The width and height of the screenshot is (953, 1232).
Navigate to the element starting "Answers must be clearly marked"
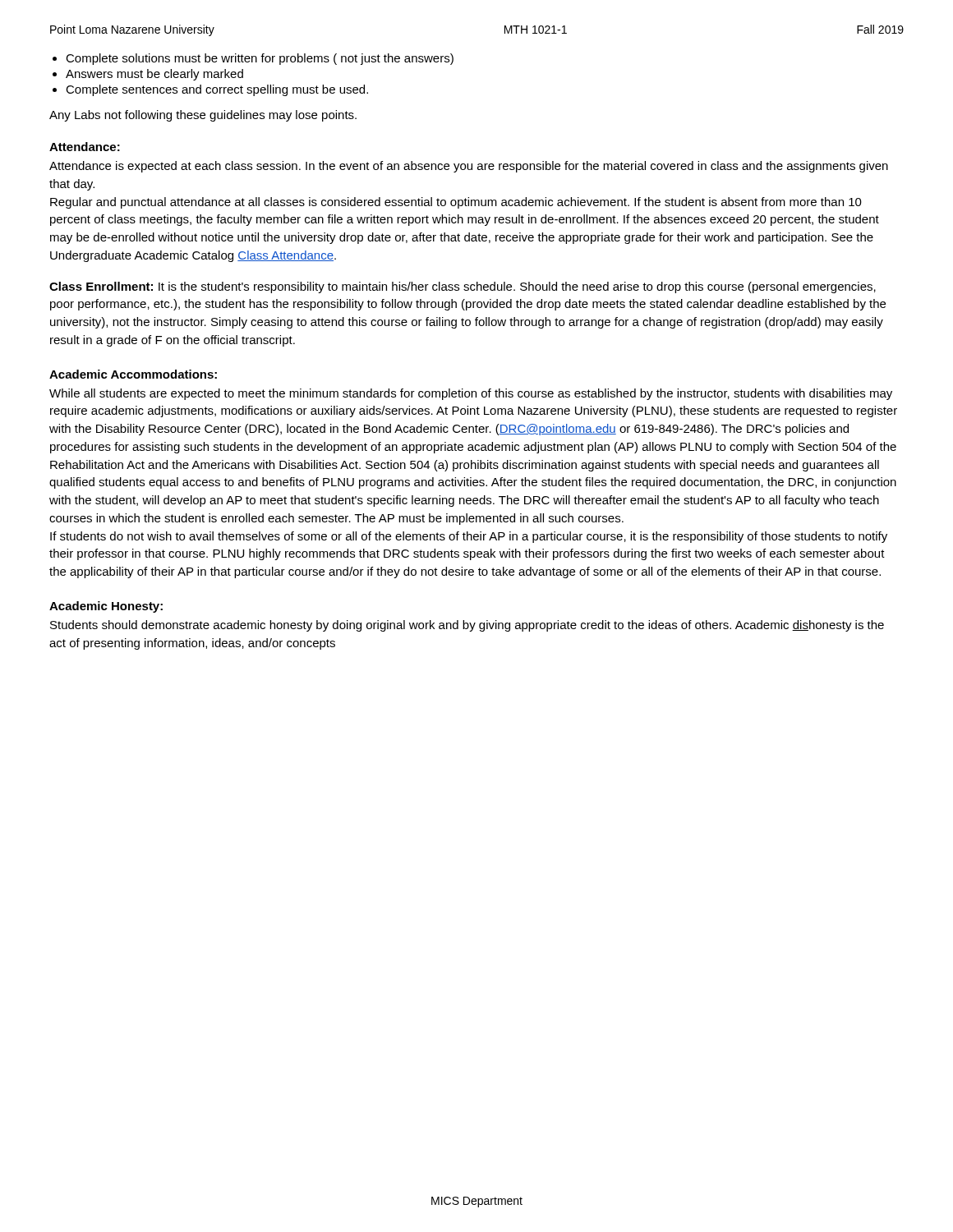coord(155,73)
